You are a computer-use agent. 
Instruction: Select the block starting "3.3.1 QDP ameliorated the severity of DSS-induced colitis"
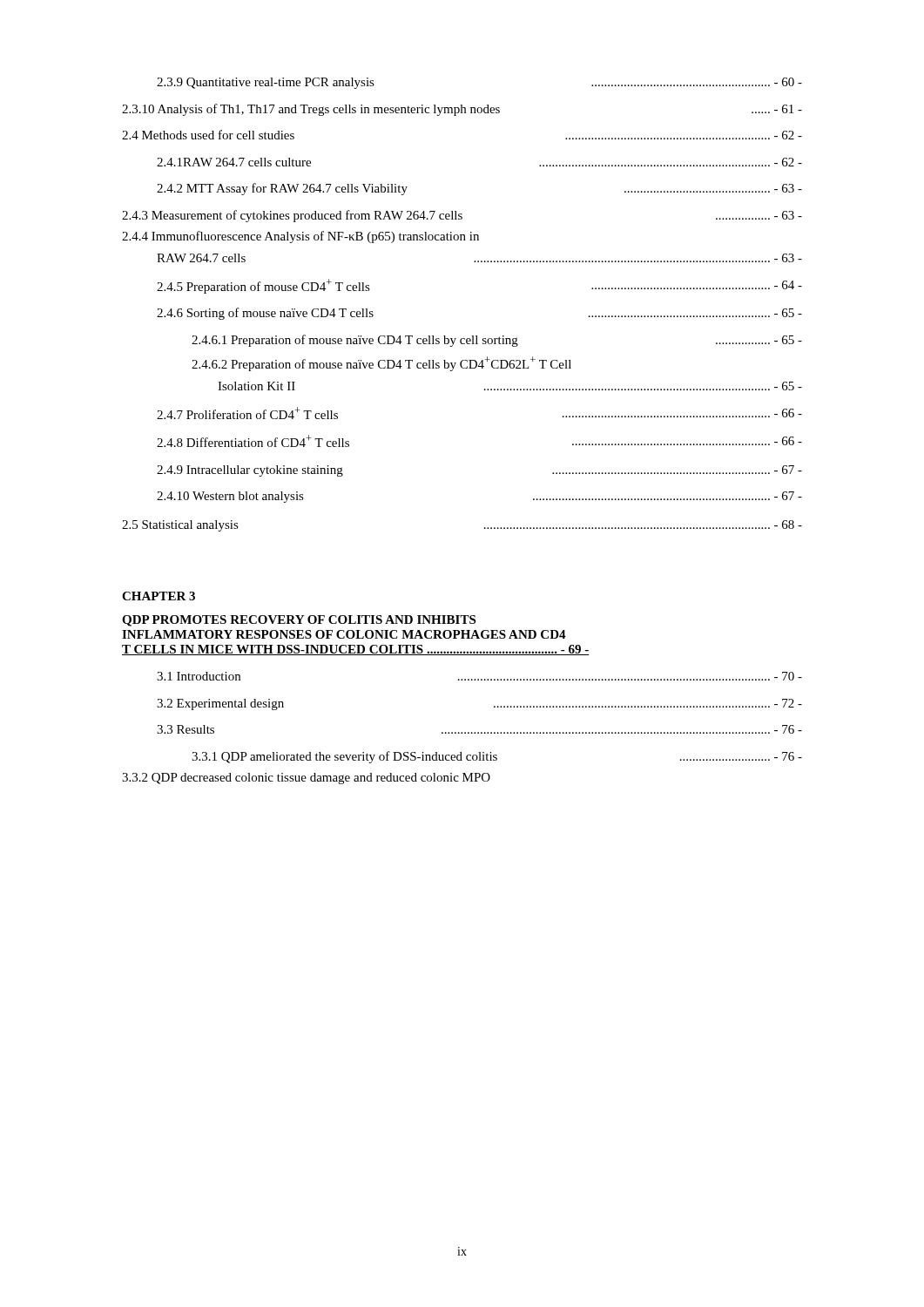click(x=497, y=756)
